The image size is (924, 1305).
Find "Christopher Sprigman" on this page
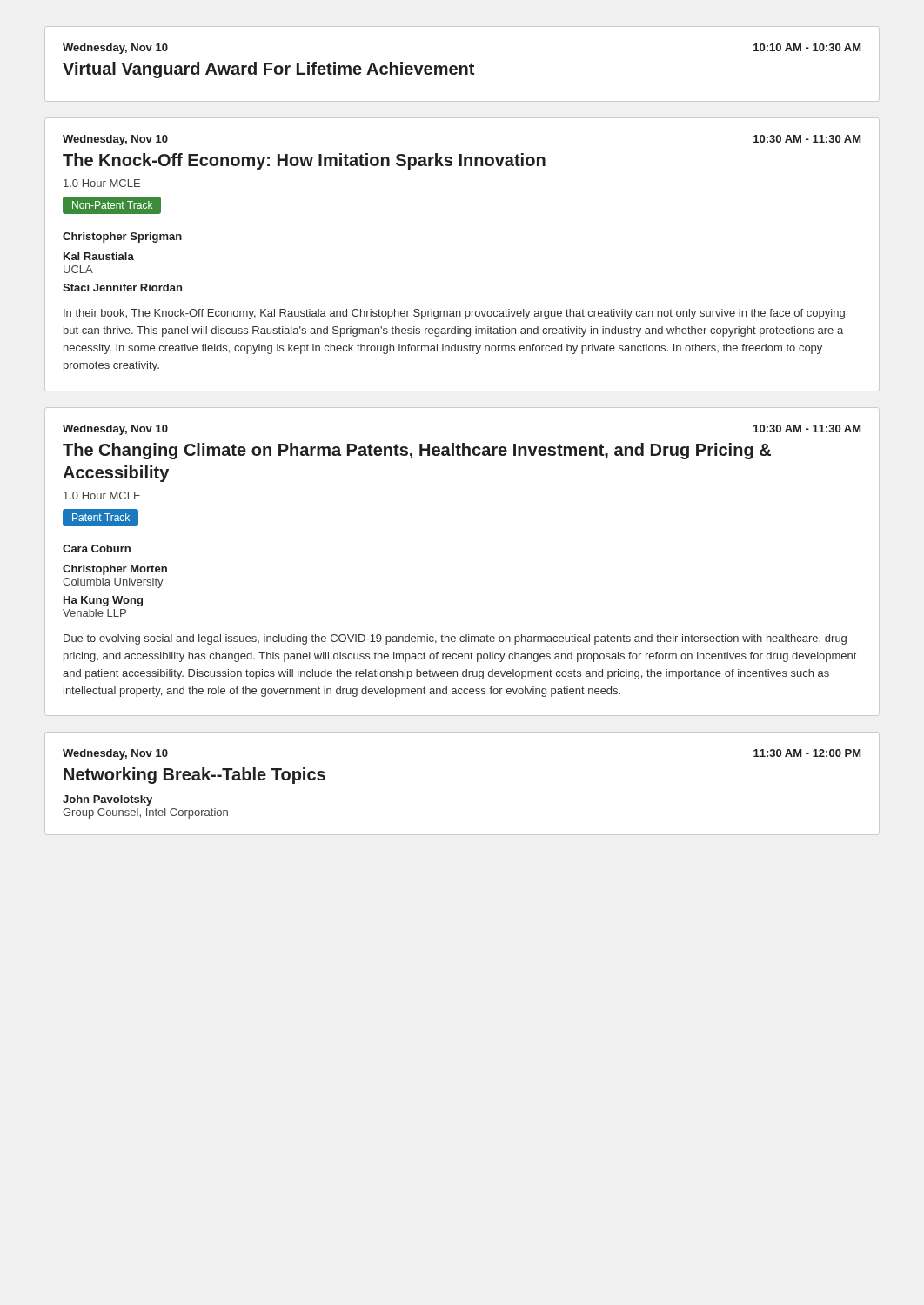click(122, 238)
